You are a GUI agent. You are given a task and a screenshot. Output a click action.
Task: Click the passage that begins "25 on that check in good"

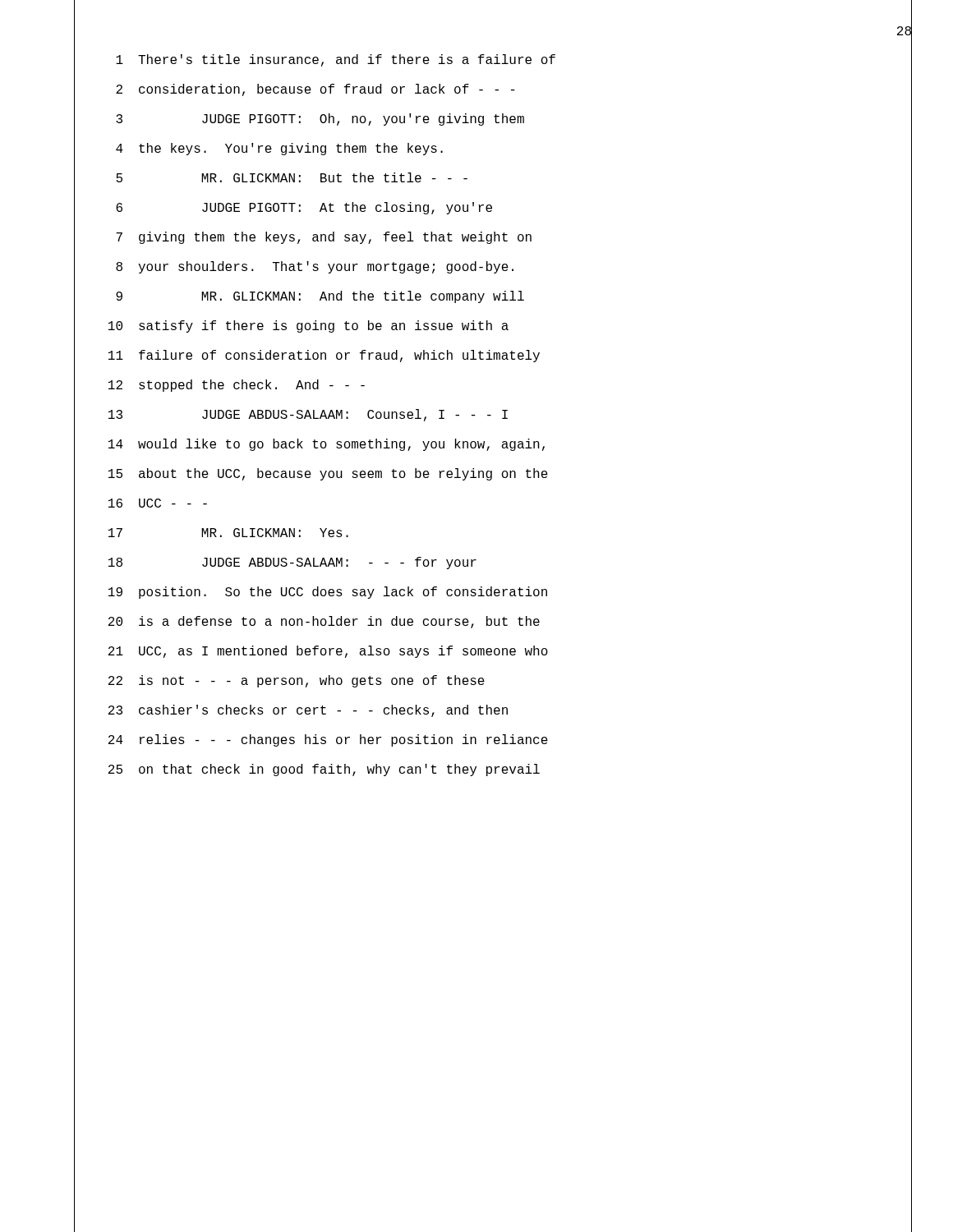coord(309,770)
